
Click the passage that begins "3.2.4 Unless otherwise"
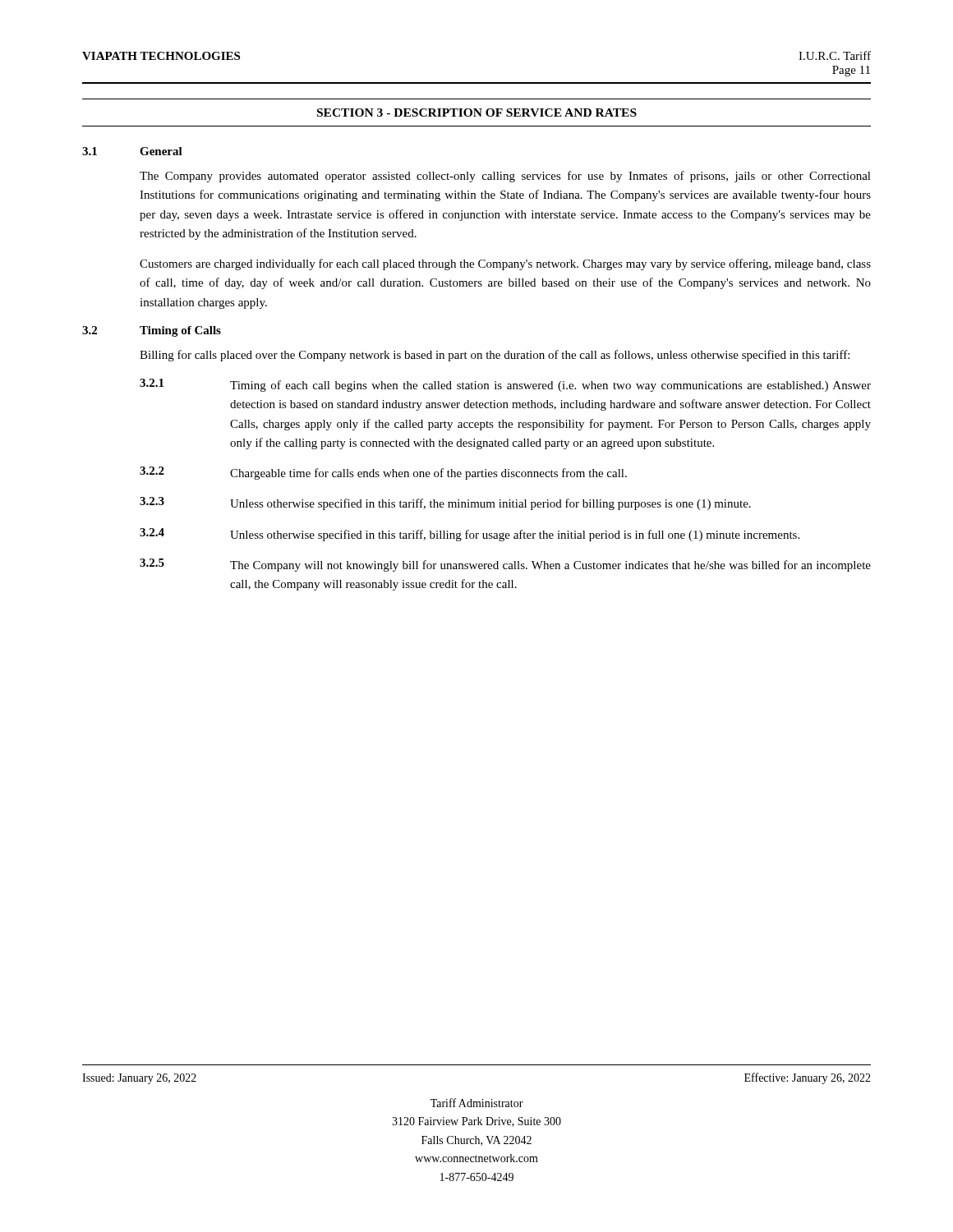click(505, 535)
